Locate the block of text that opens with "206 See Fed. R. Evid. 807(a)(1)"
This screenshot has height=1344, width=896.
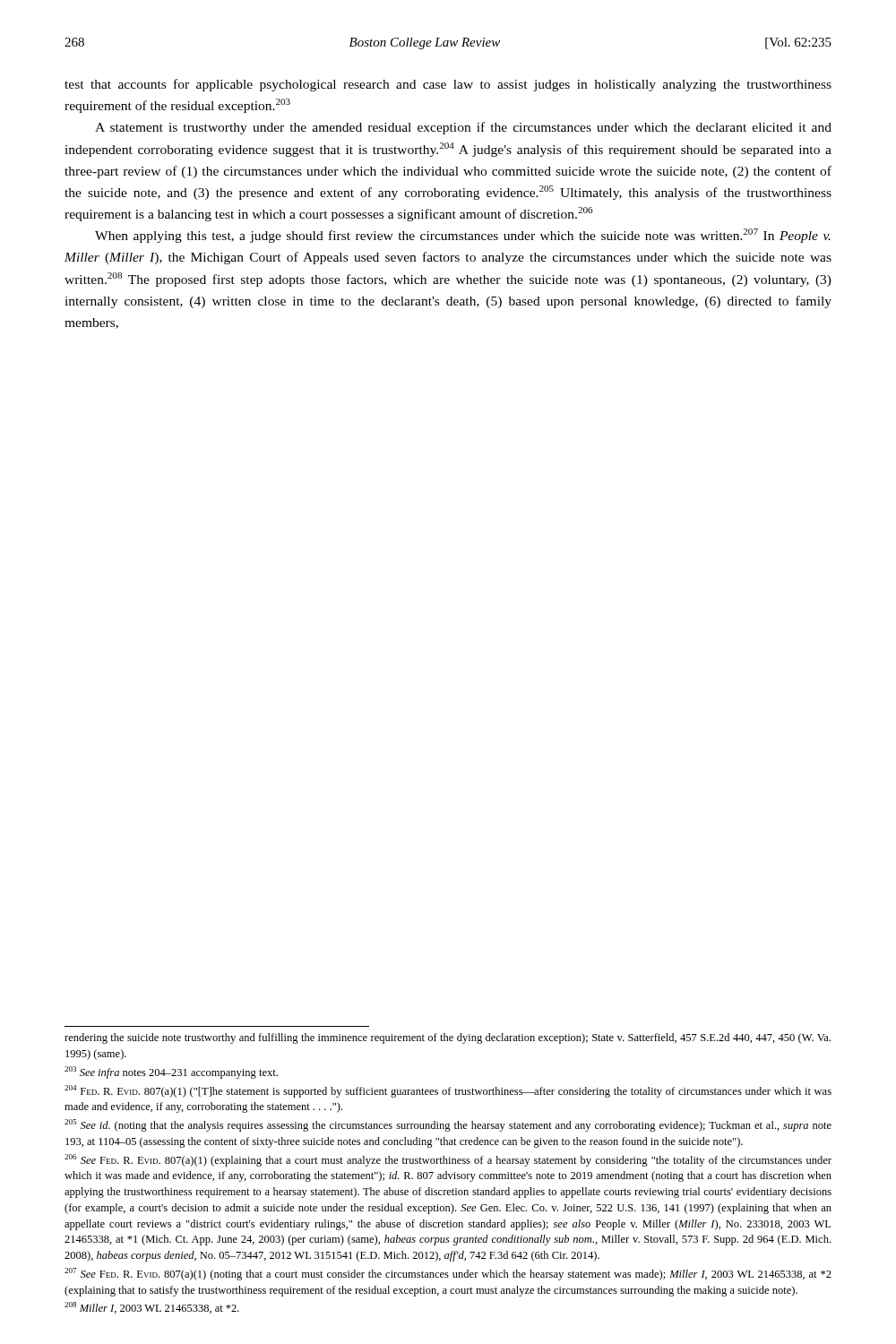448,1207
